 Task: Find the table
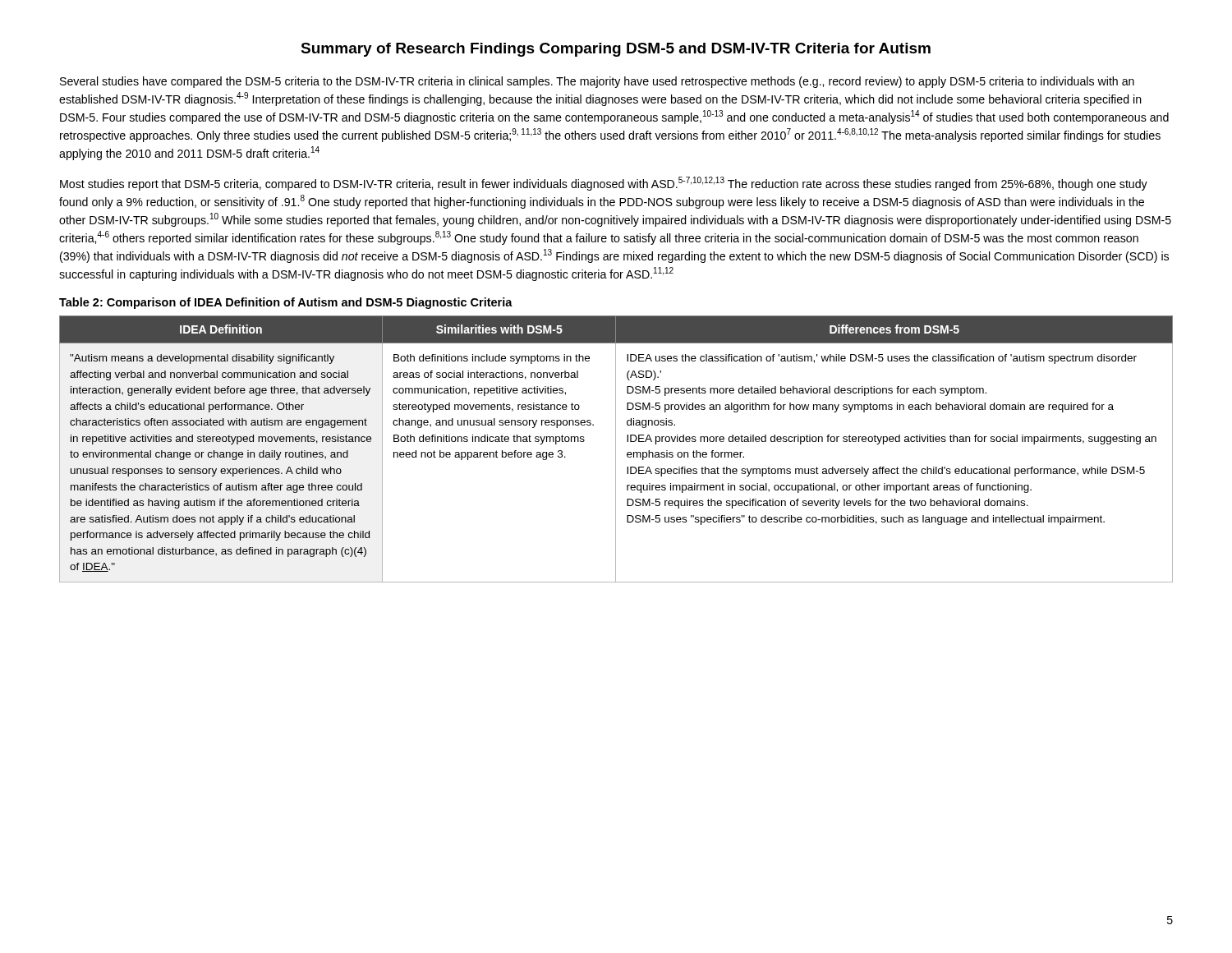[616, 449]
